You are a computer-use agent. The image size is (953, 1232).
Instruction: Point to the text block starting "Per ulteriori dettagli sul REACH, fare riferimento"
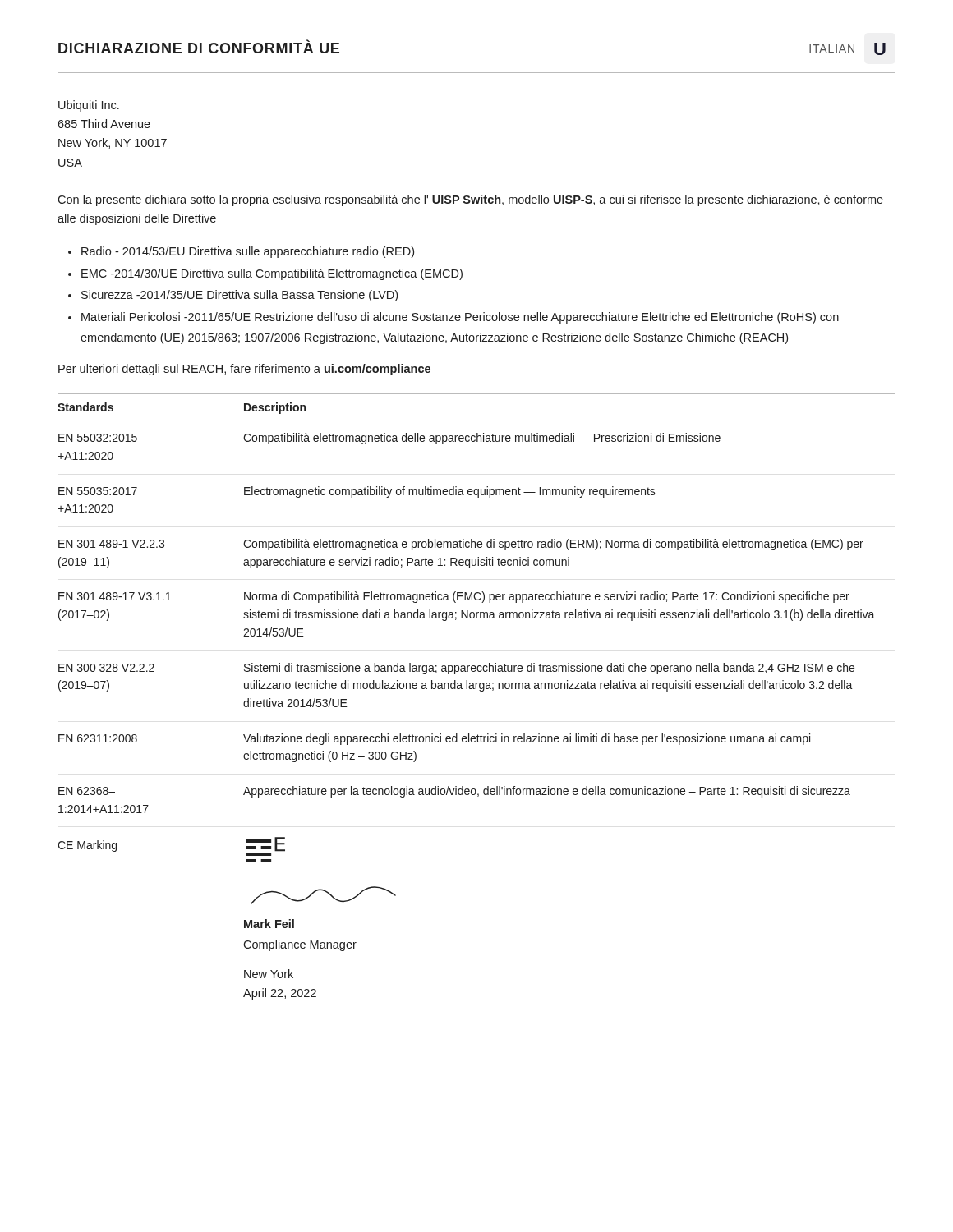pos(244,369)
